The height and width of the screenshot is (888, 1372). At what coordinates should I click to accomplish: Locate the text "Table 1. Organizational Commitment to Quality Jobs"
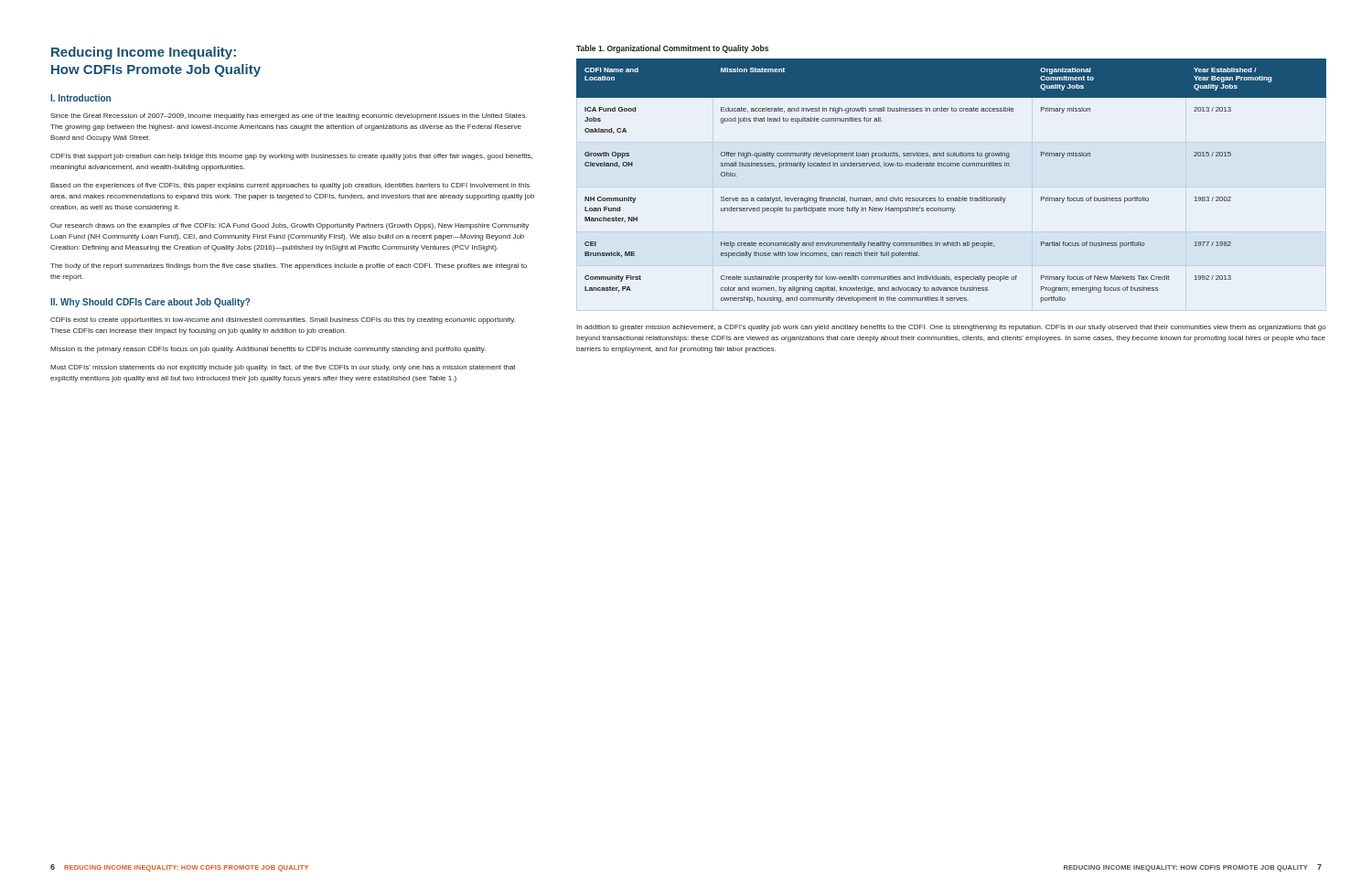coord(951,48)
